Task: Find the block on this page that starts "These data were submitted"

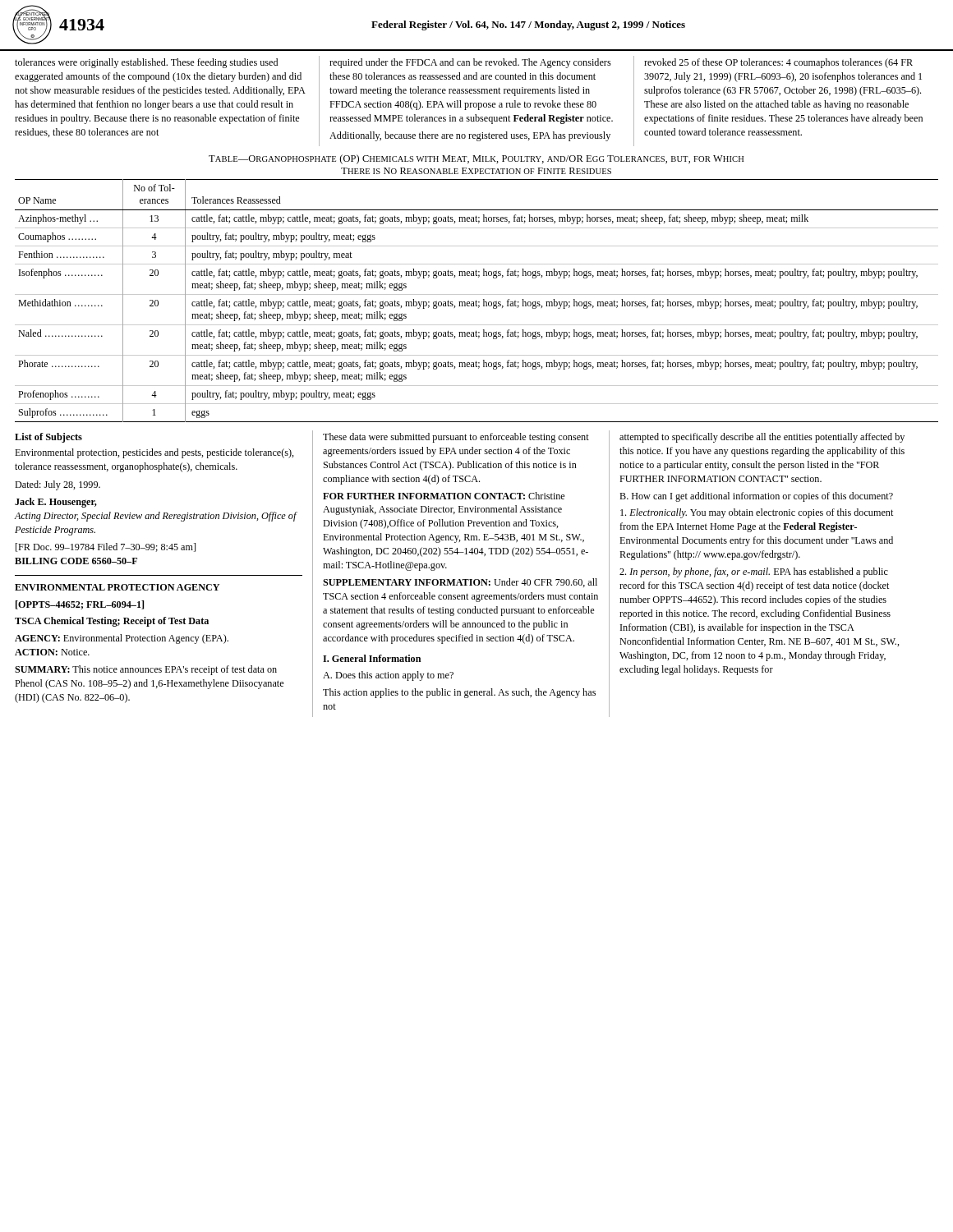Action: [461, 458]
